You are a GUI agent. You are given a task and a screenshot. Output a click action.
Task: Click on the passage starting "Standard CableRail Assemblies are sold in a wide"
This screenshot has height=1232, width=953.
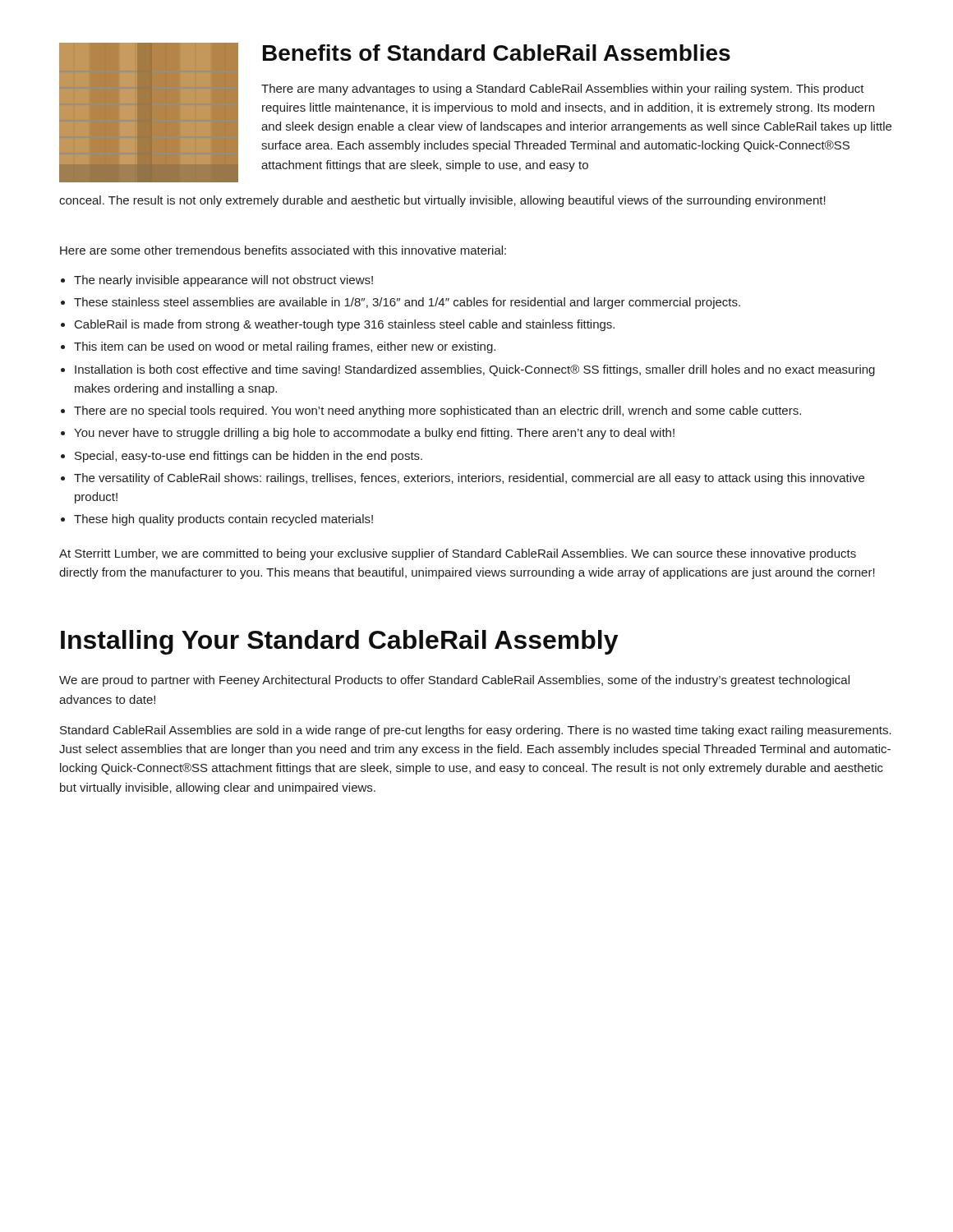tap(475, 758)
